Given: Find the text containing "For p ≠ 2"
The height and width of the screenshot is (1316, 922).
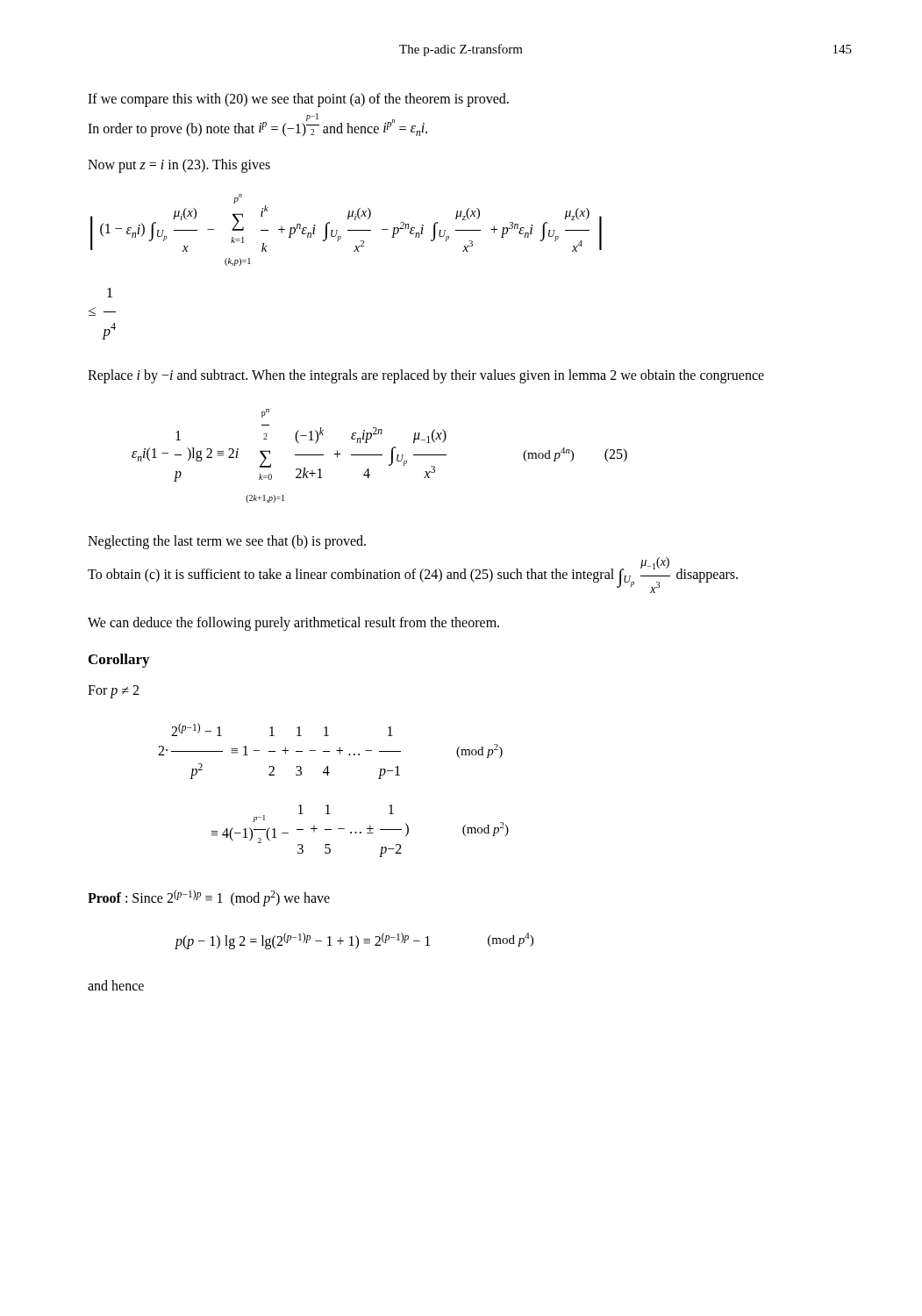Looking at the screenshot, I should 114,690.
